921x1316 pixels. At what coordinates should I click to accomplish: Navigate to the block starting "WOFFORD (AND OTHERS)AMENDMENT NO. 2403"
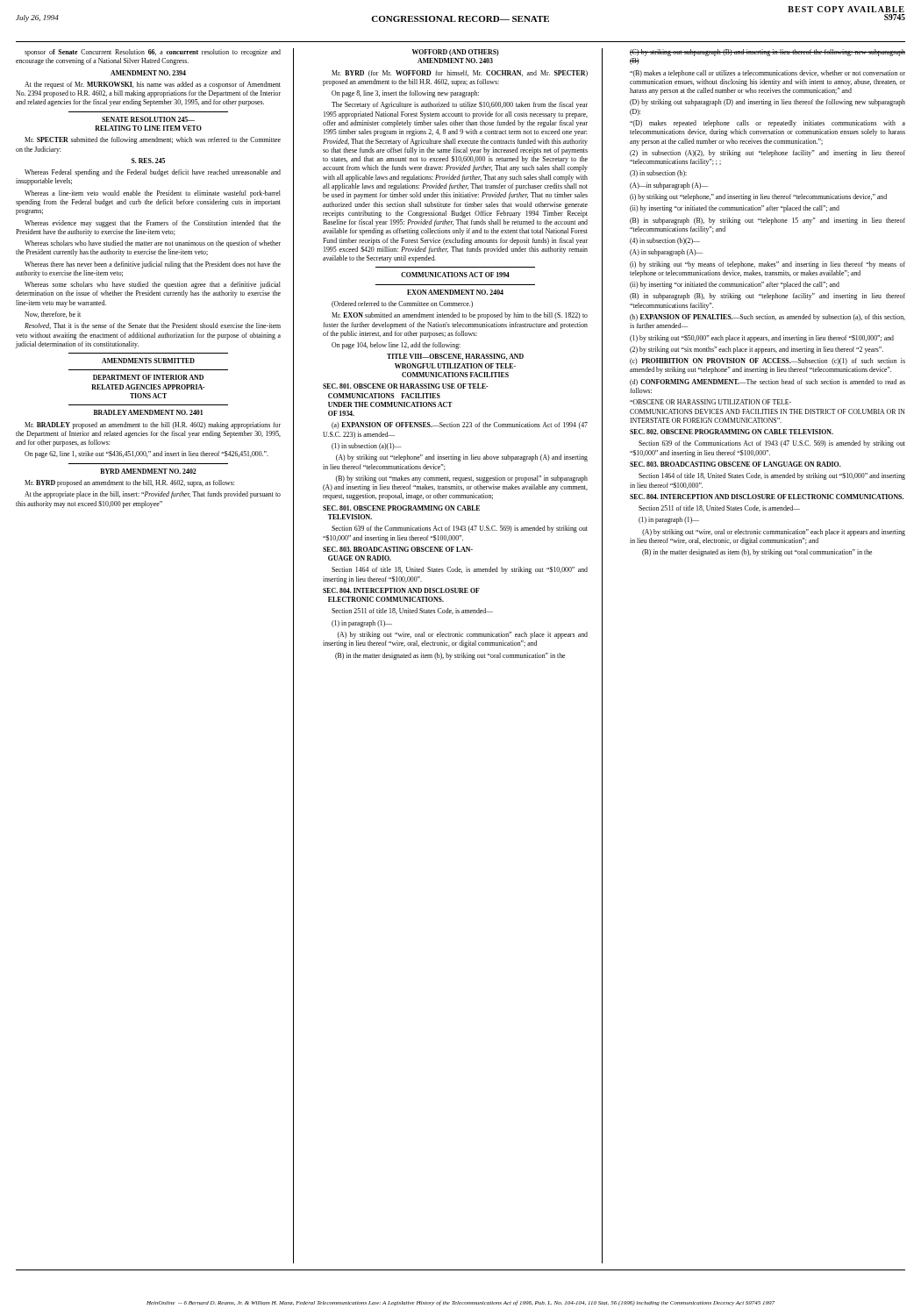pyautogui.click(x=455, y=57)
